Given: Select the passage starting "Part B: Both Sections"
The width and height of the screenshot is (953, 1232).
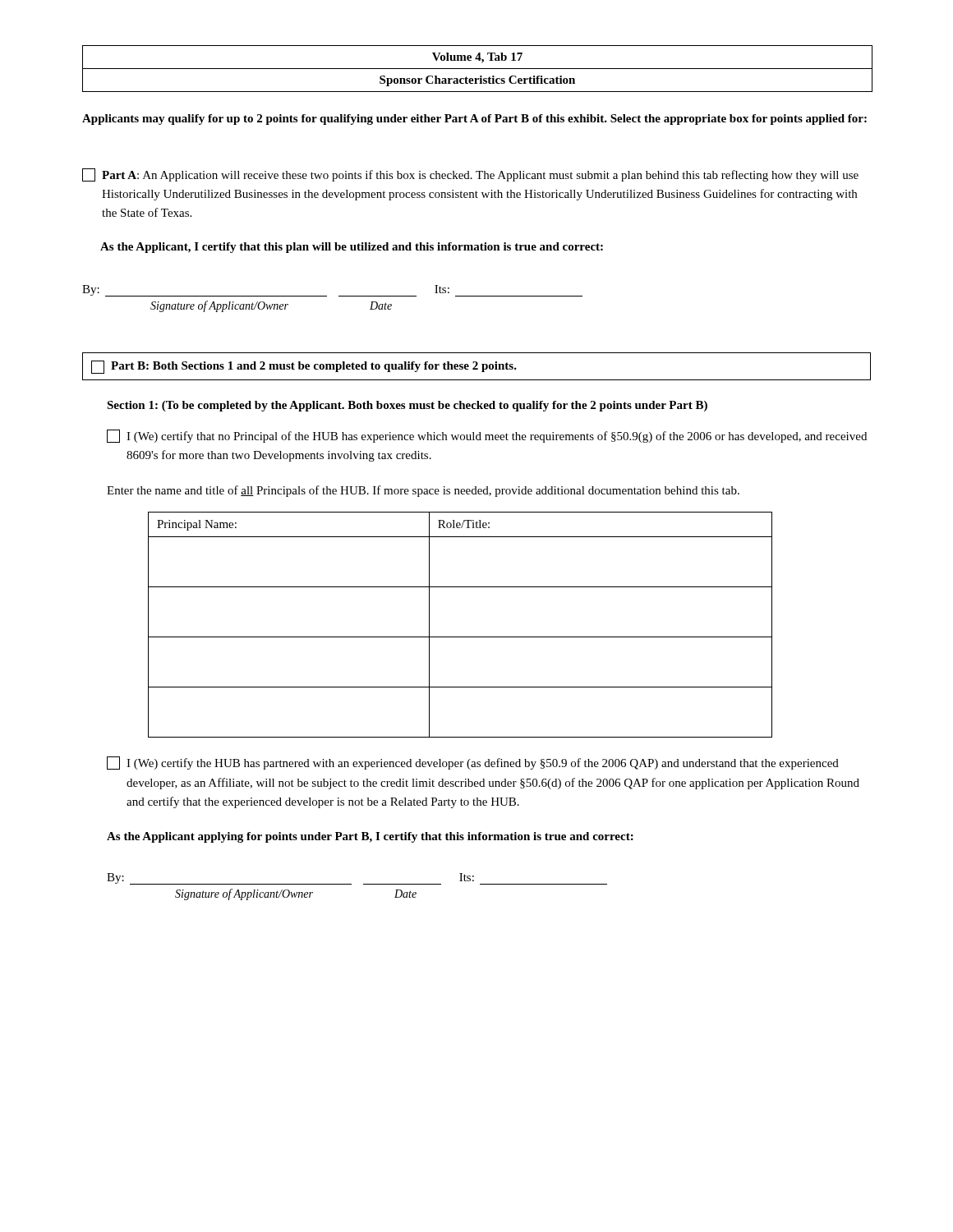Looking at the screenshot, I should 304,366.
